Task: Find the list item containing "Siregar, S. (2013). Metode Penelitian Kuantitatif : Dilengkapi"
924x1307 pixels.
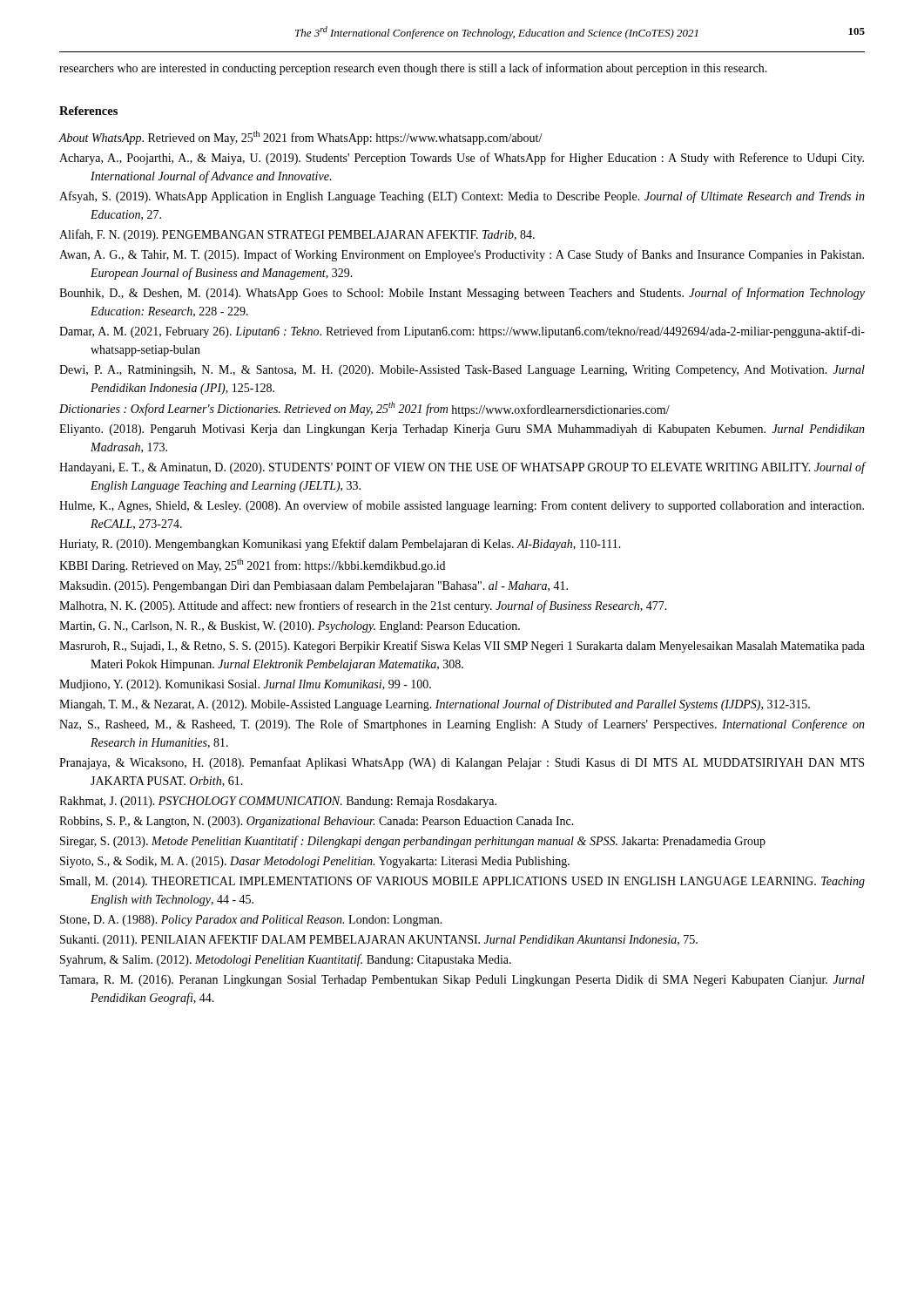Action: (412, 841)
